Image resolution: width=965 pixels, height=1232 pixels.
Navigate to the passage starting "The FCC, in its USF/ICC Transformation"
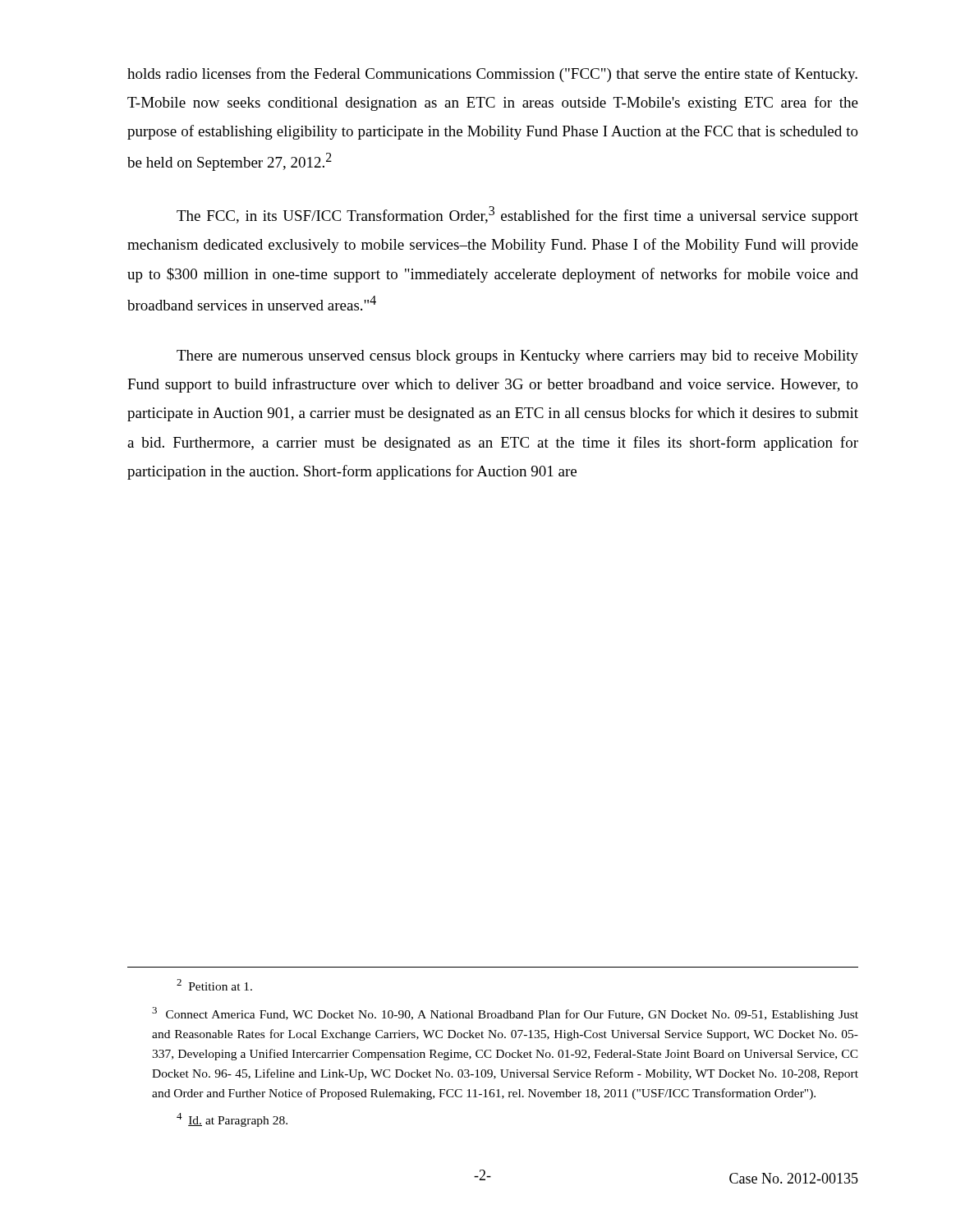493,259
